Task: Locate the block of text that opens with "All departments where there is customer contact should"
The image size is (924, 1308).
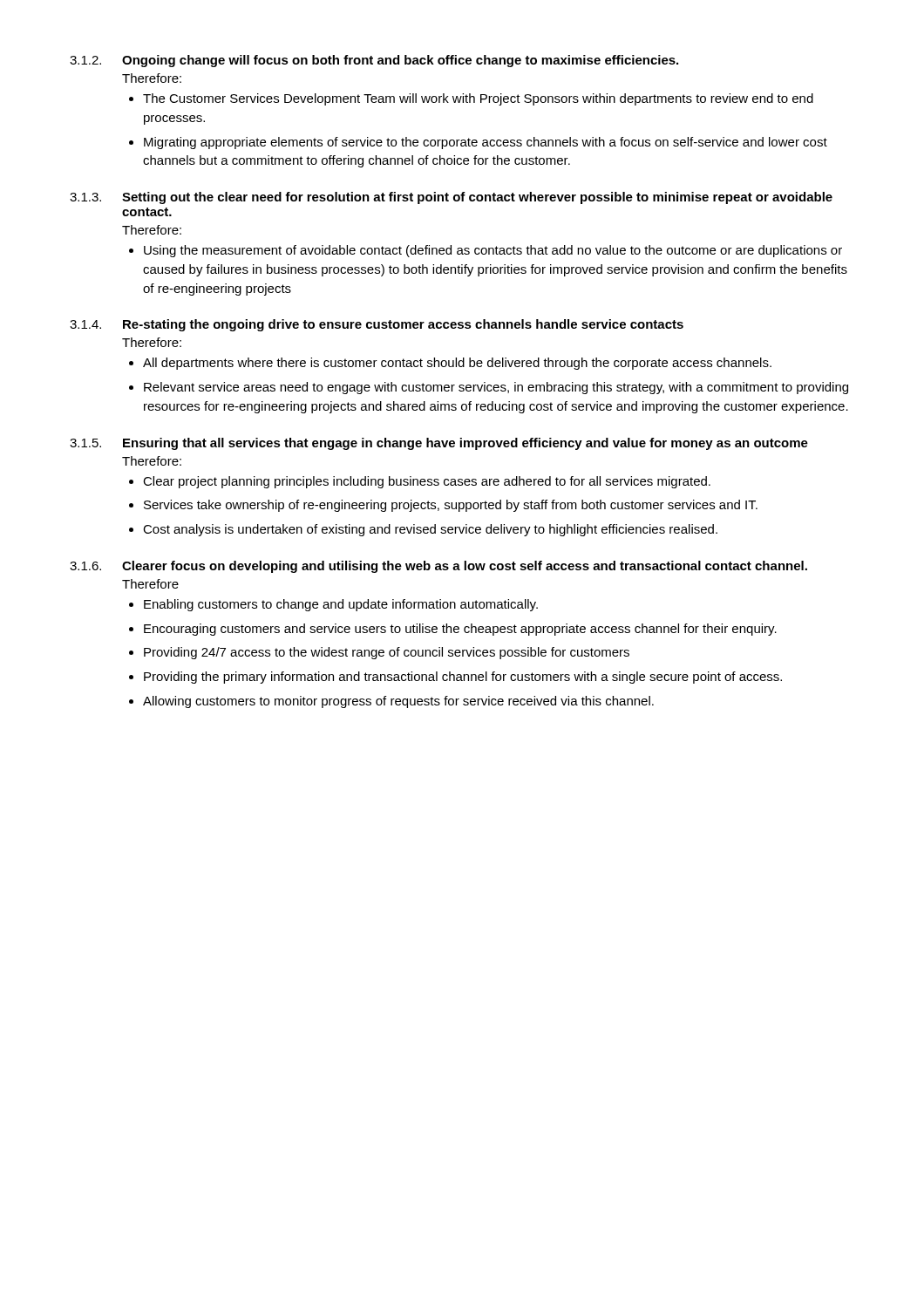Action: coord(458,363)
